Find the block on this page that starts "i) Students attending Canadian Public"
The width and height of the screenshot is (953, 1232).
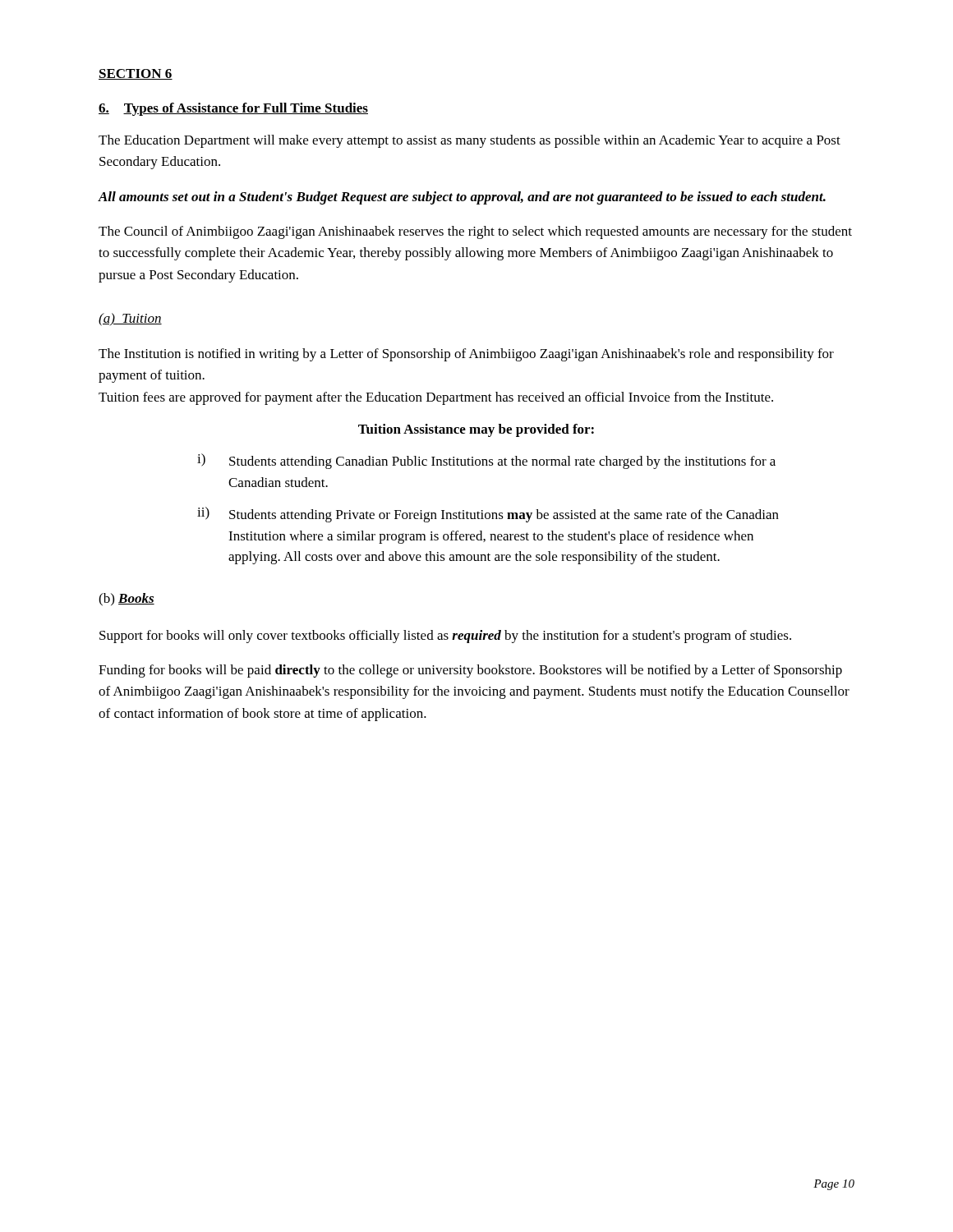pyautogui.click(x=501, y=472)
